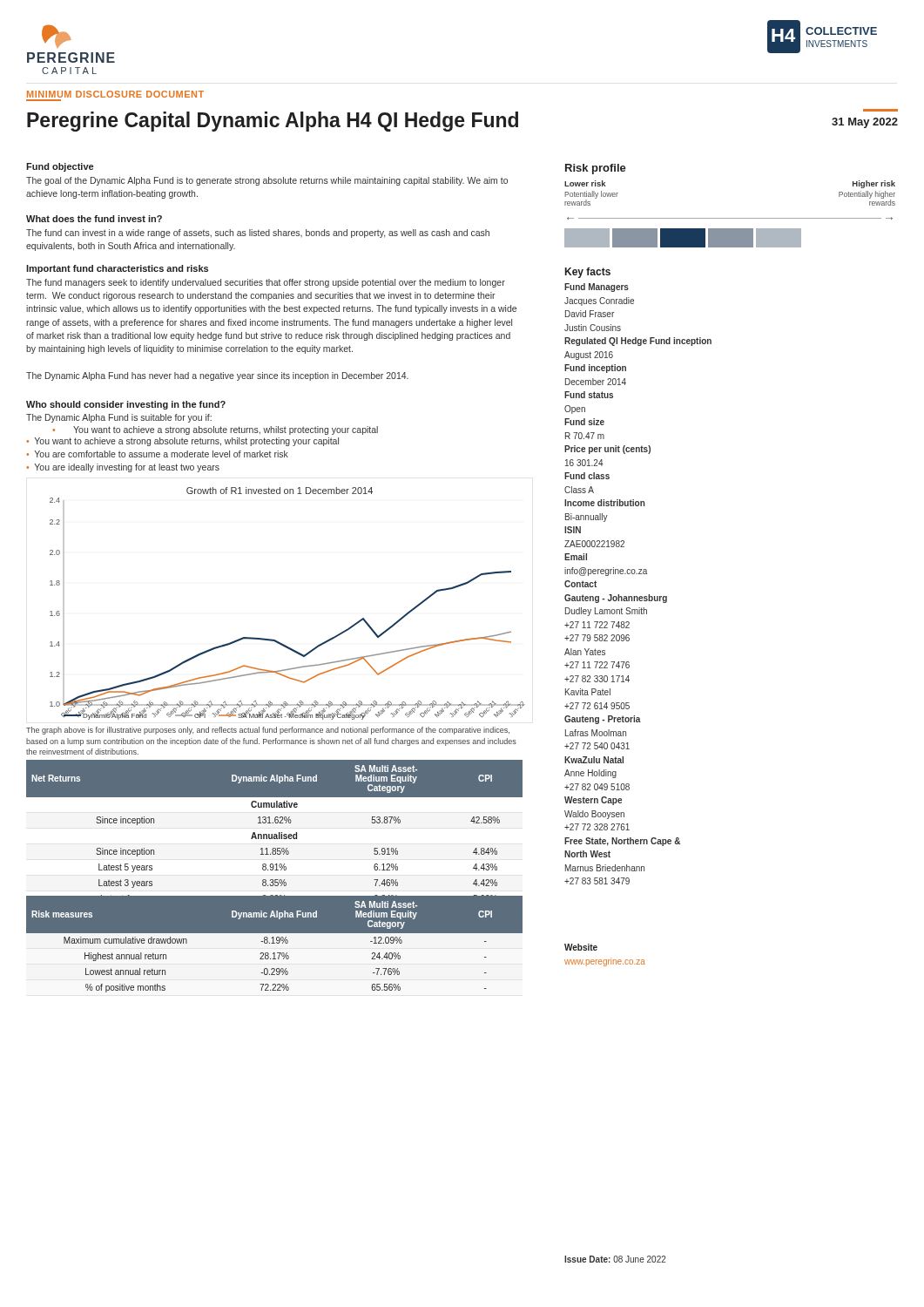This screenshot has height=1307, width=924.
Task: Click on the text starting "What does the fund"
Action: tap(94, 219)
